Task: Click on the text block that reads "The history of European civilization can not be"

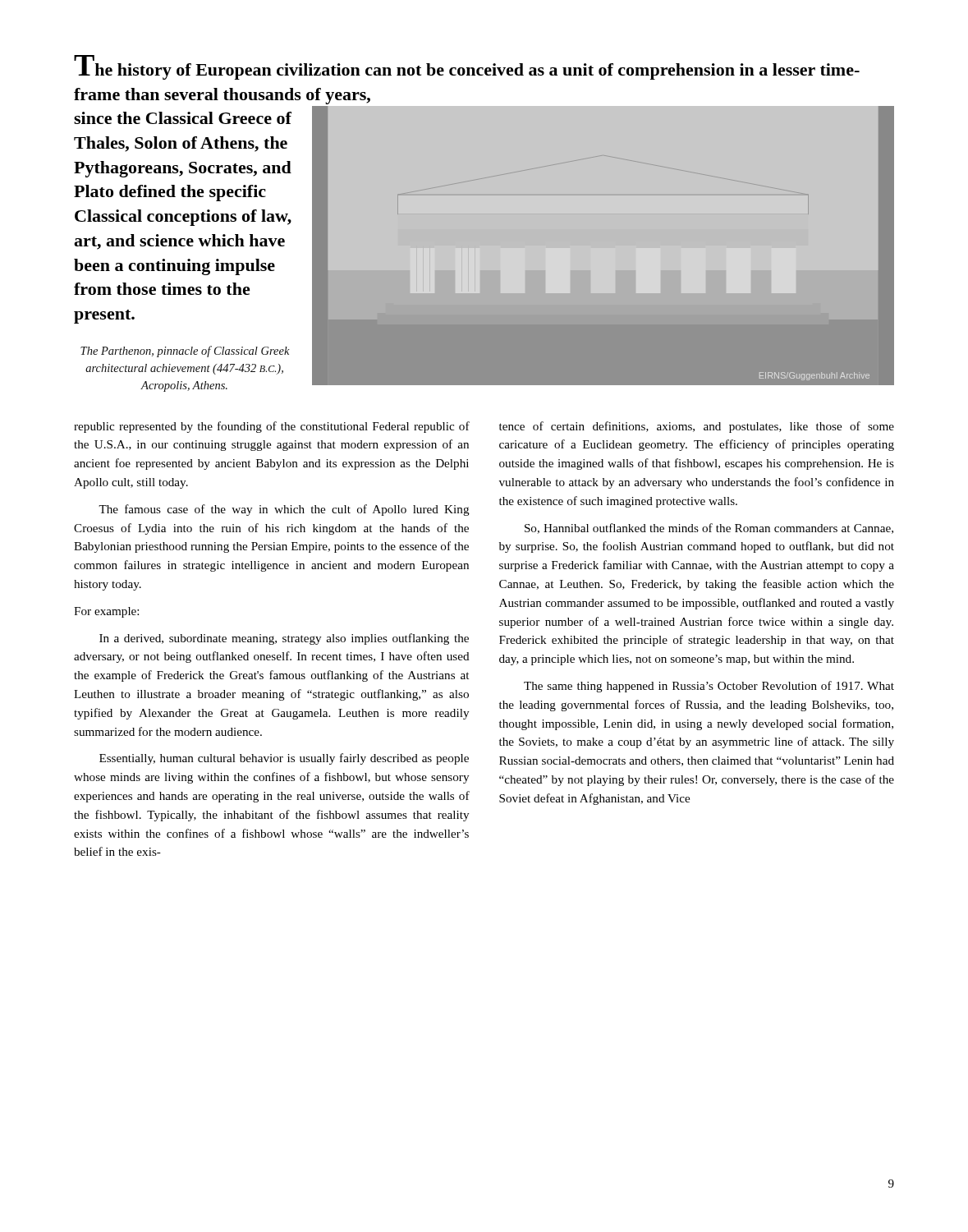Action: [x=484, y=222]
